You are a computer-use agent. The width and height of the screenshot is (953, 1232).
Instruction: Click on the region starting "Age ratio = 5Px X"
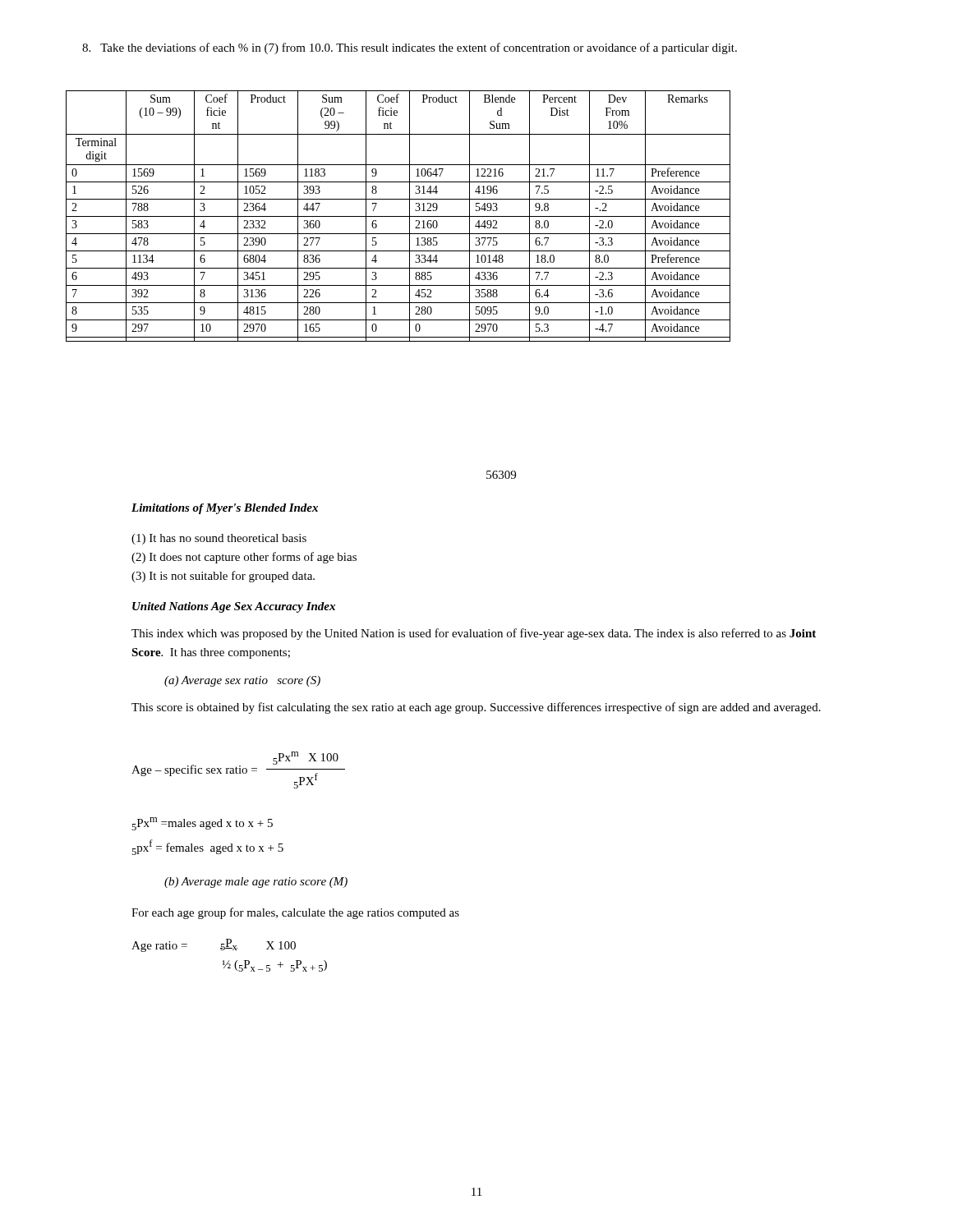point(159,945)
